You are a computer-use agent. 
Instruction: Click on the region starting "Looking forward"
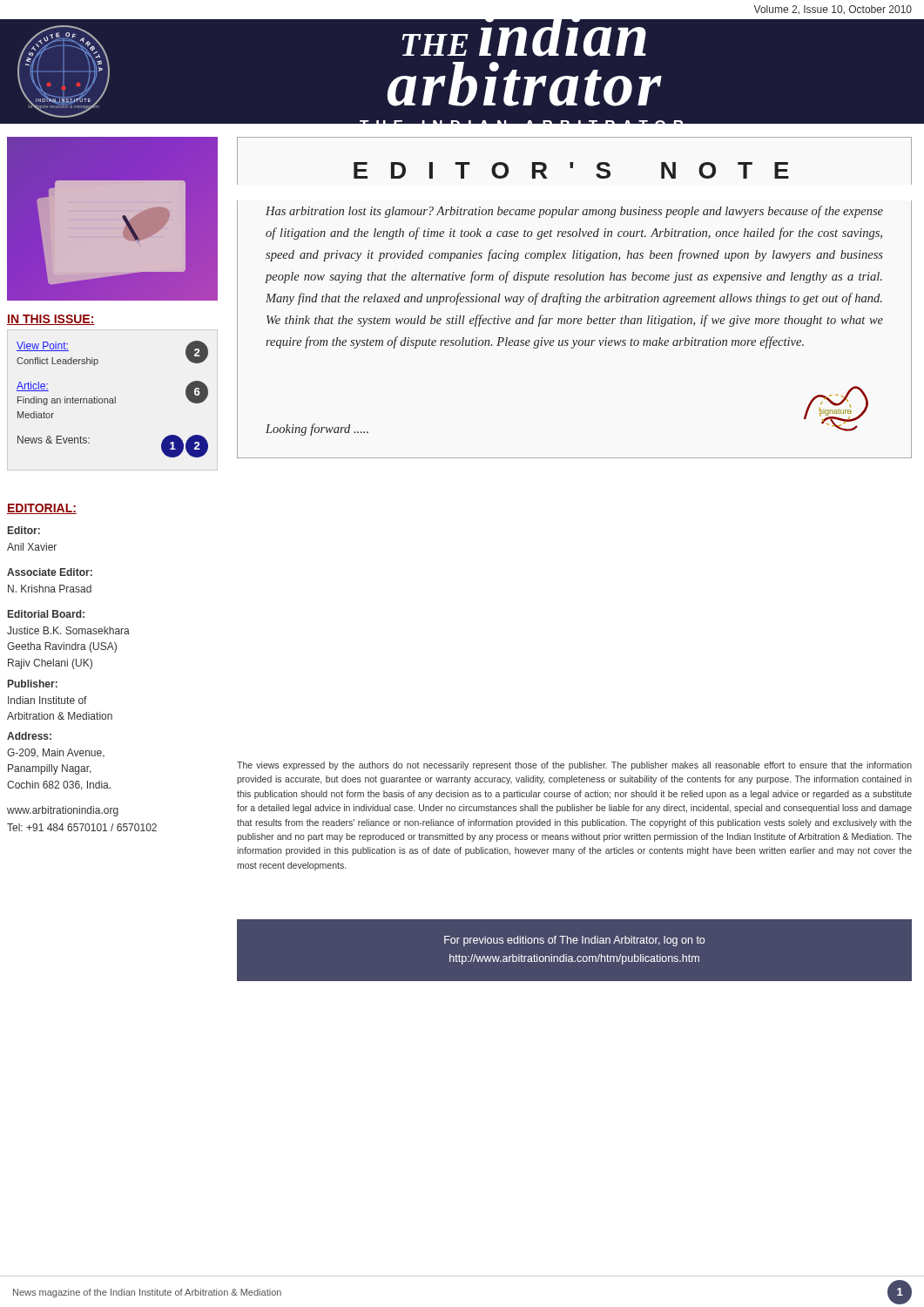pyautogui.click(x=317, y=428)
